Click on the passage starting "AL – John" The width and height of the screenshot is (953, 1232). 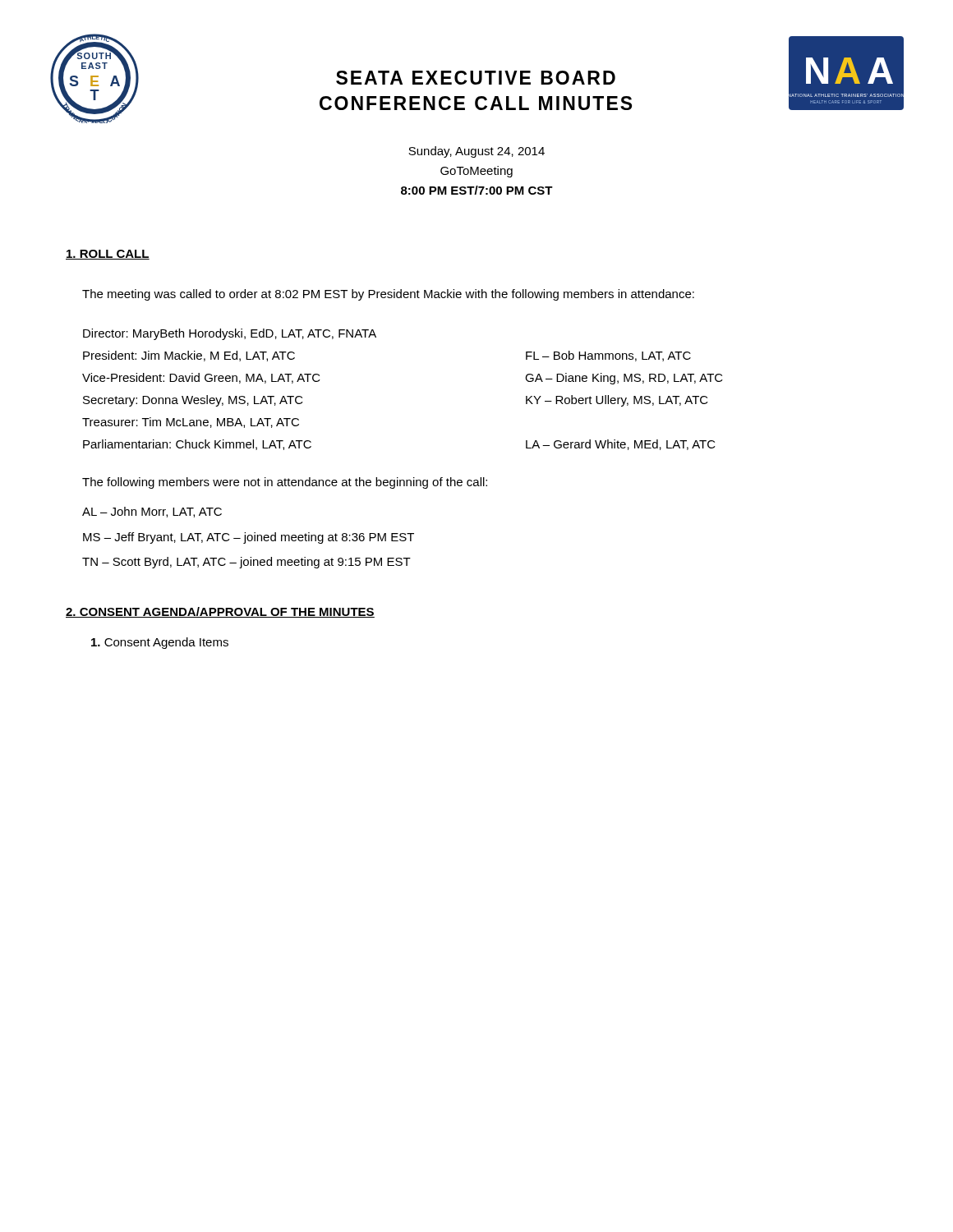pyautogui.click(x=152, y=511)
